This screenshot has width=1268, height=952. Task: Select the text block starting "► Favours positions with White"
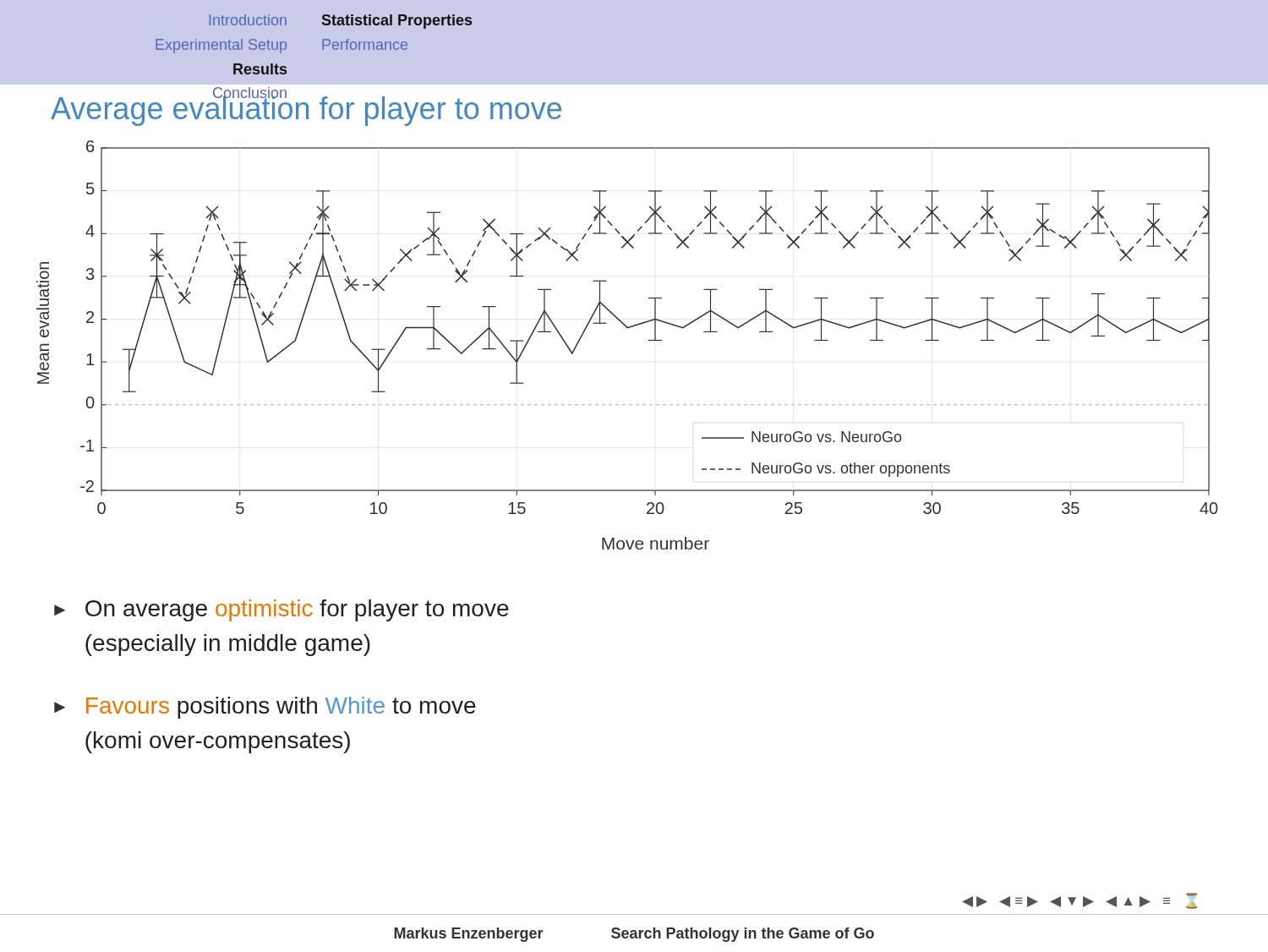tap(264, 723)
